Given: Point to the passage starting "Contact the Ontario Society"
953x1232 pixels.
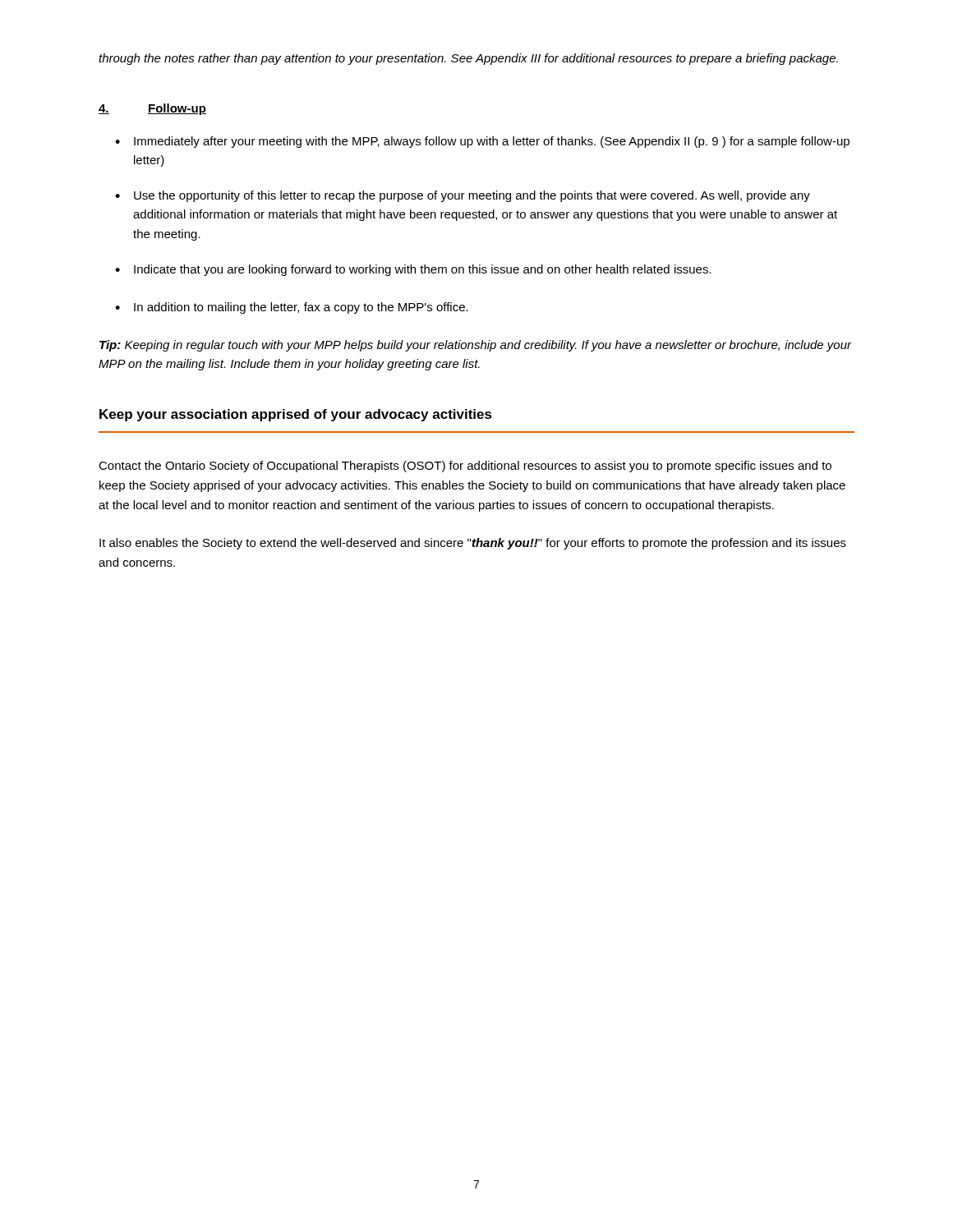Looking at the screenshot, I should point(472,485).
